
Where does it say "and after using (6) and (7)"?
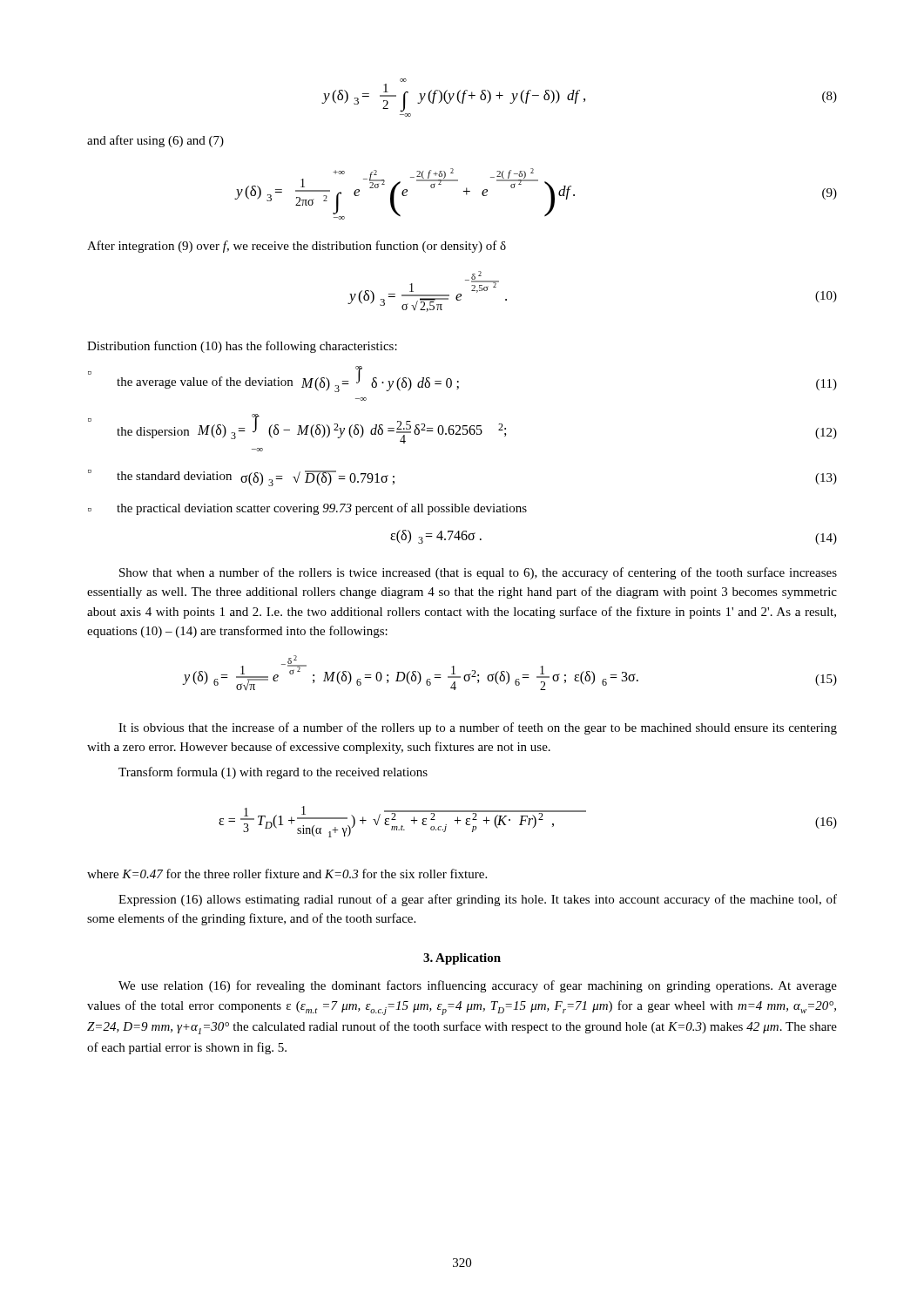click(x=156, y=140)
